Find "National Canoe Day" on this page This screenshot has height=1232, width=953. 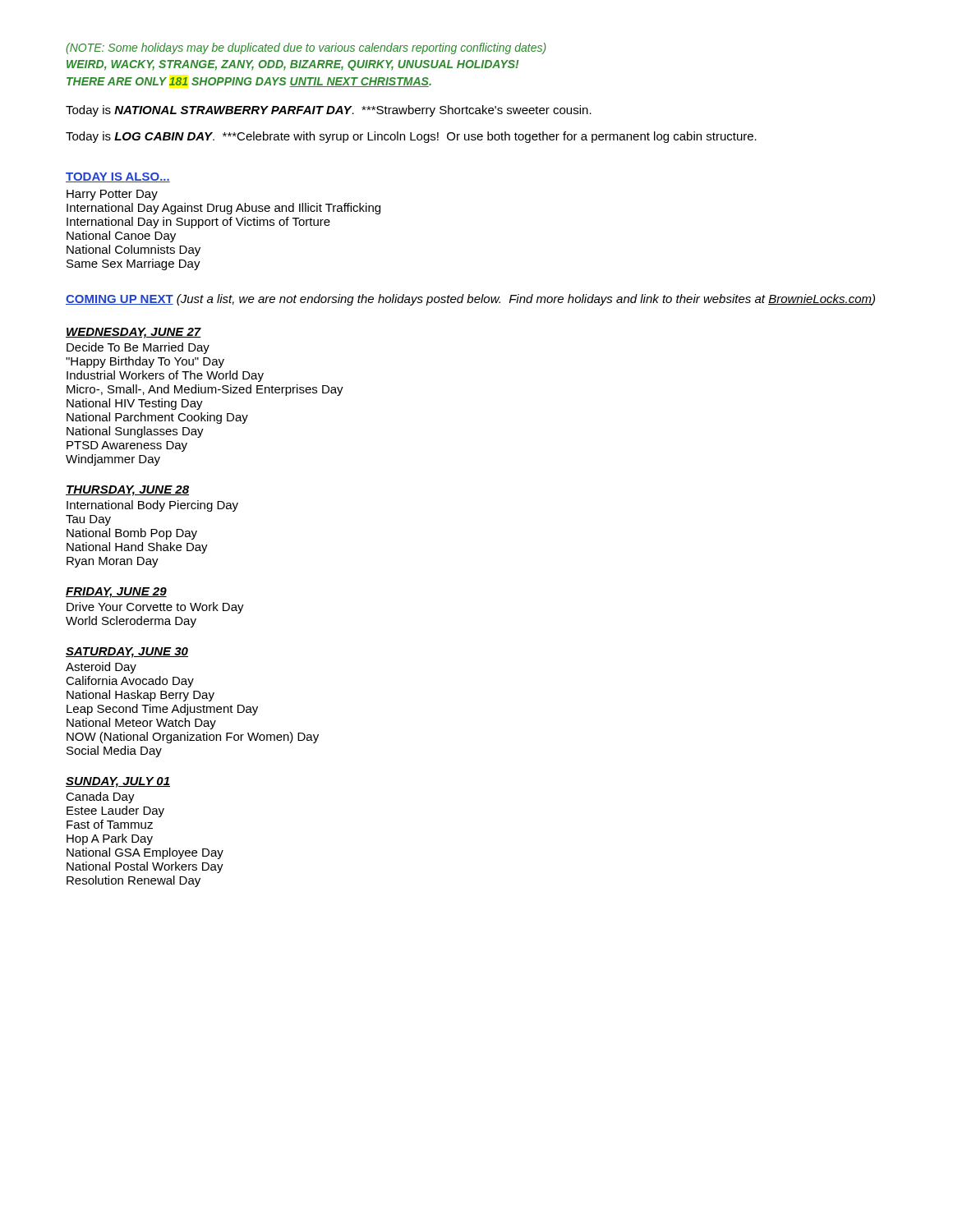pyautogui.click(x=121, y=235)
